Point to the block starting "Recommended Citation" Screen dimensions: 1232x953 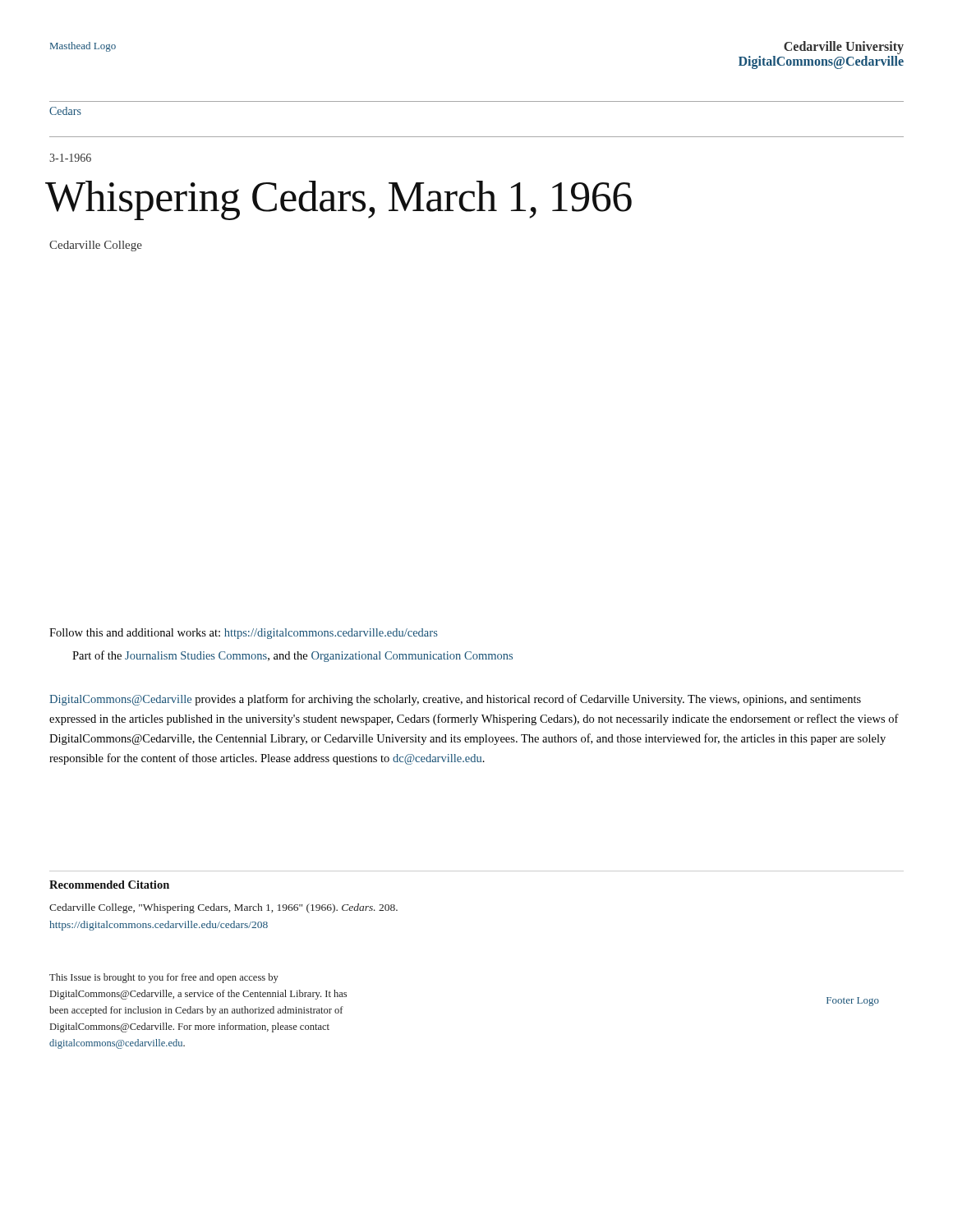click(109, 885)
